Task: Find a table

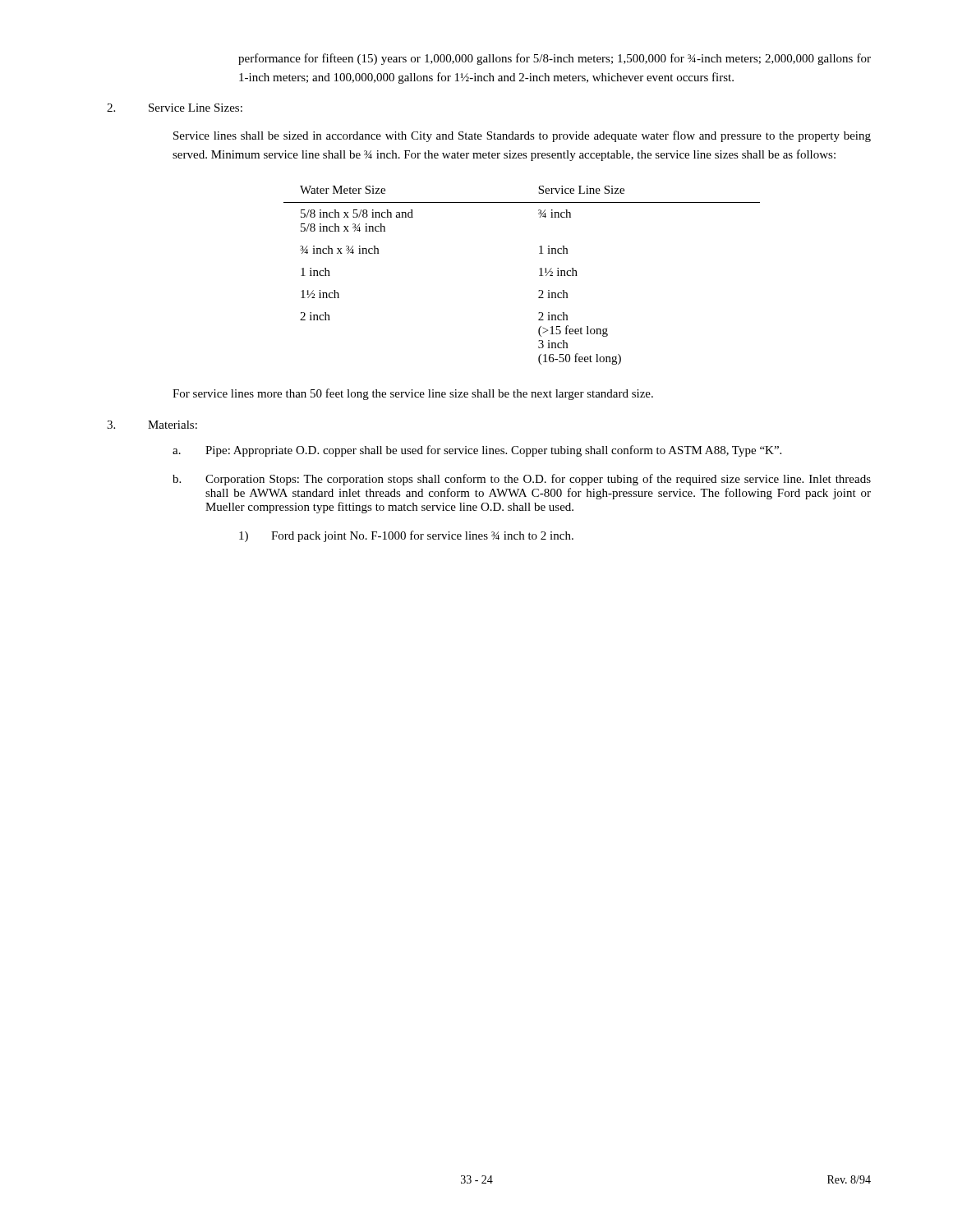Action: (522, 274)
